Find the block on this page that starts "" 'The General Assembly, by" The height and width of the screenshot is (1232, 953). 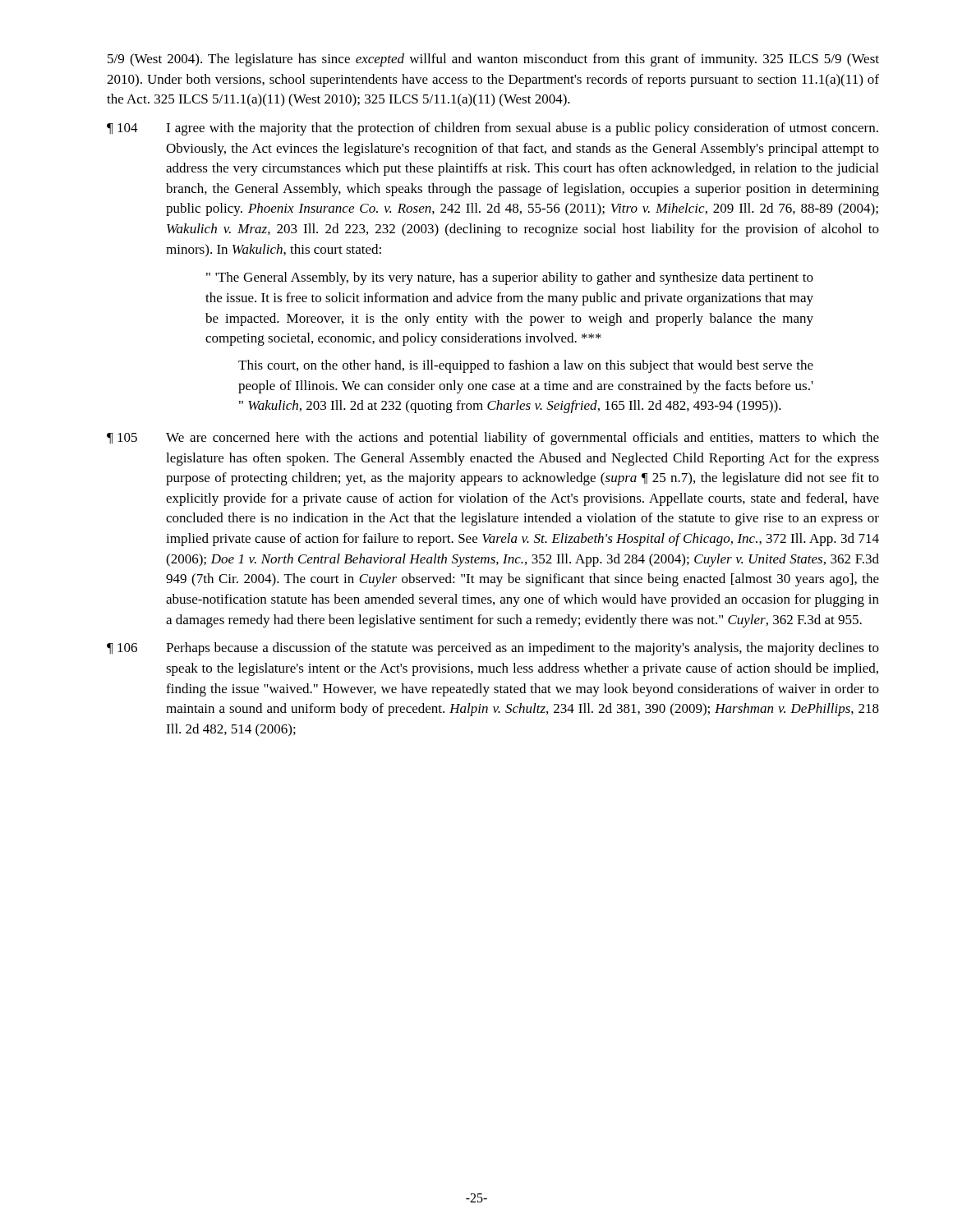coord(509,308)
